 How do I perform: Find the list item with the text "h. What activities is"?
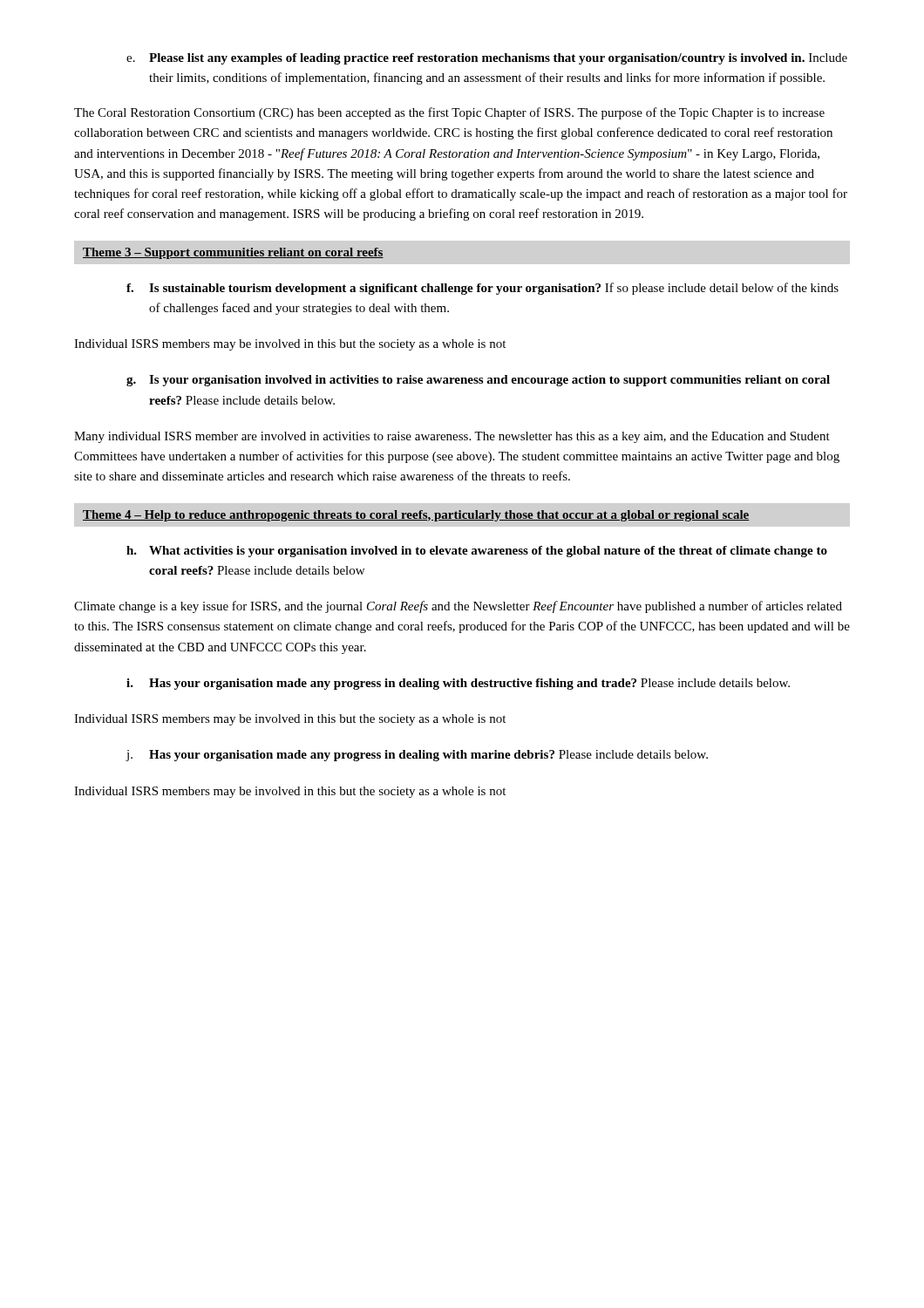(488, 560)
